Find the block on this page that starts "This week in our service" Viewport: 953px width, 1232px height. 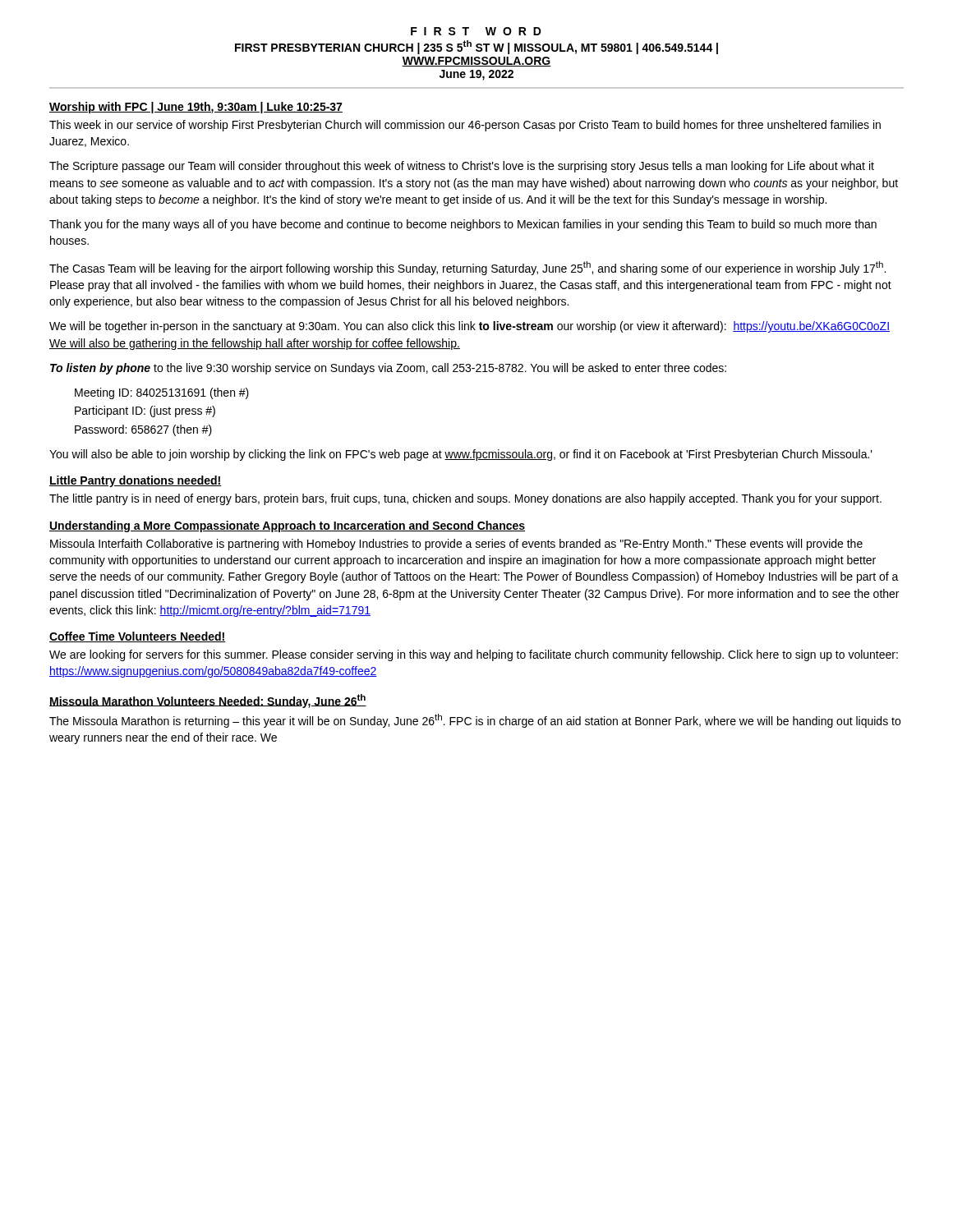click(465, 133)
